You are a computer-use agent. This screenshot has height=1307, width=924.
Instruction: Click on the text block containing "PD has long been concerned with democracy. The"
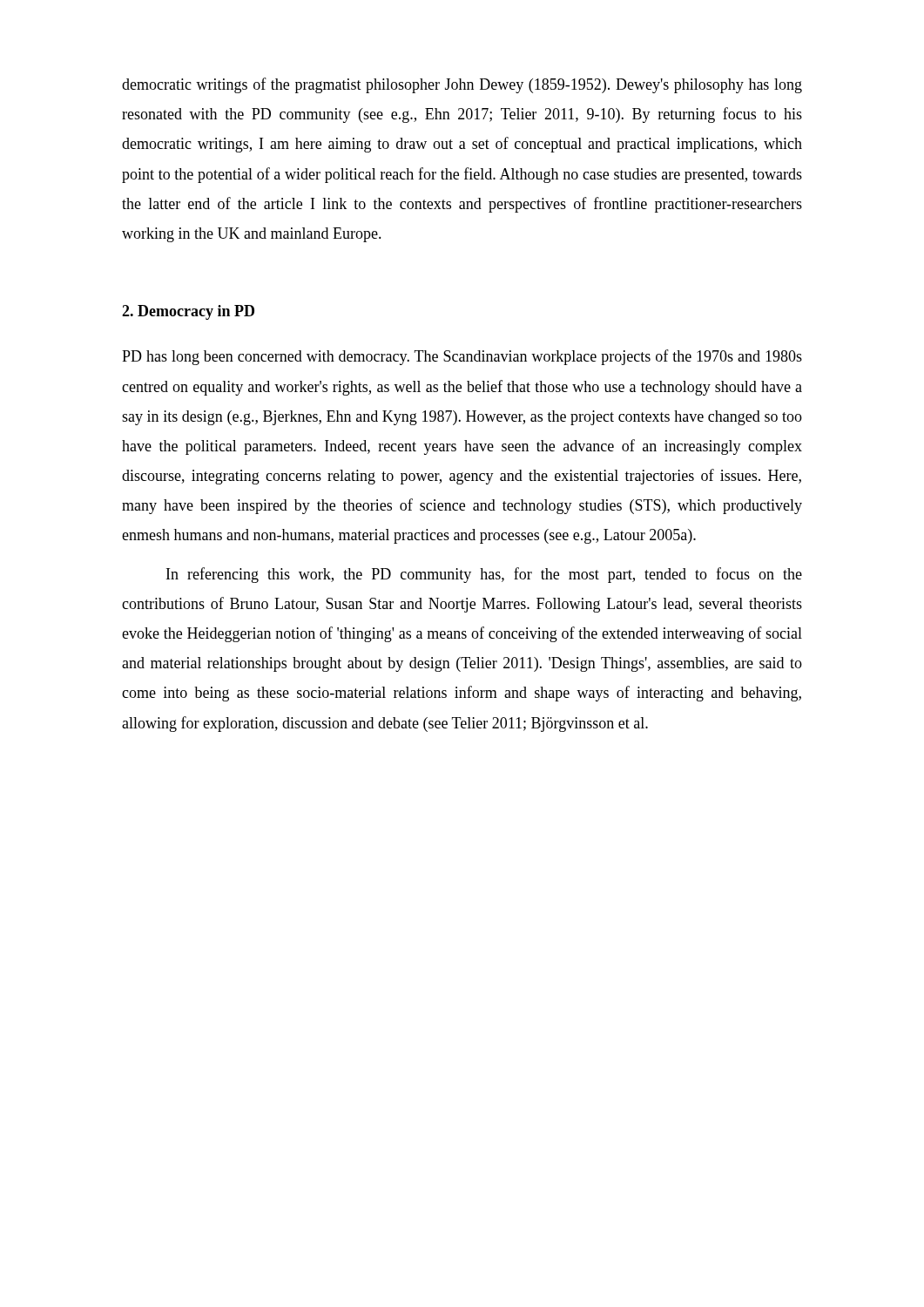tap(462, 446)
